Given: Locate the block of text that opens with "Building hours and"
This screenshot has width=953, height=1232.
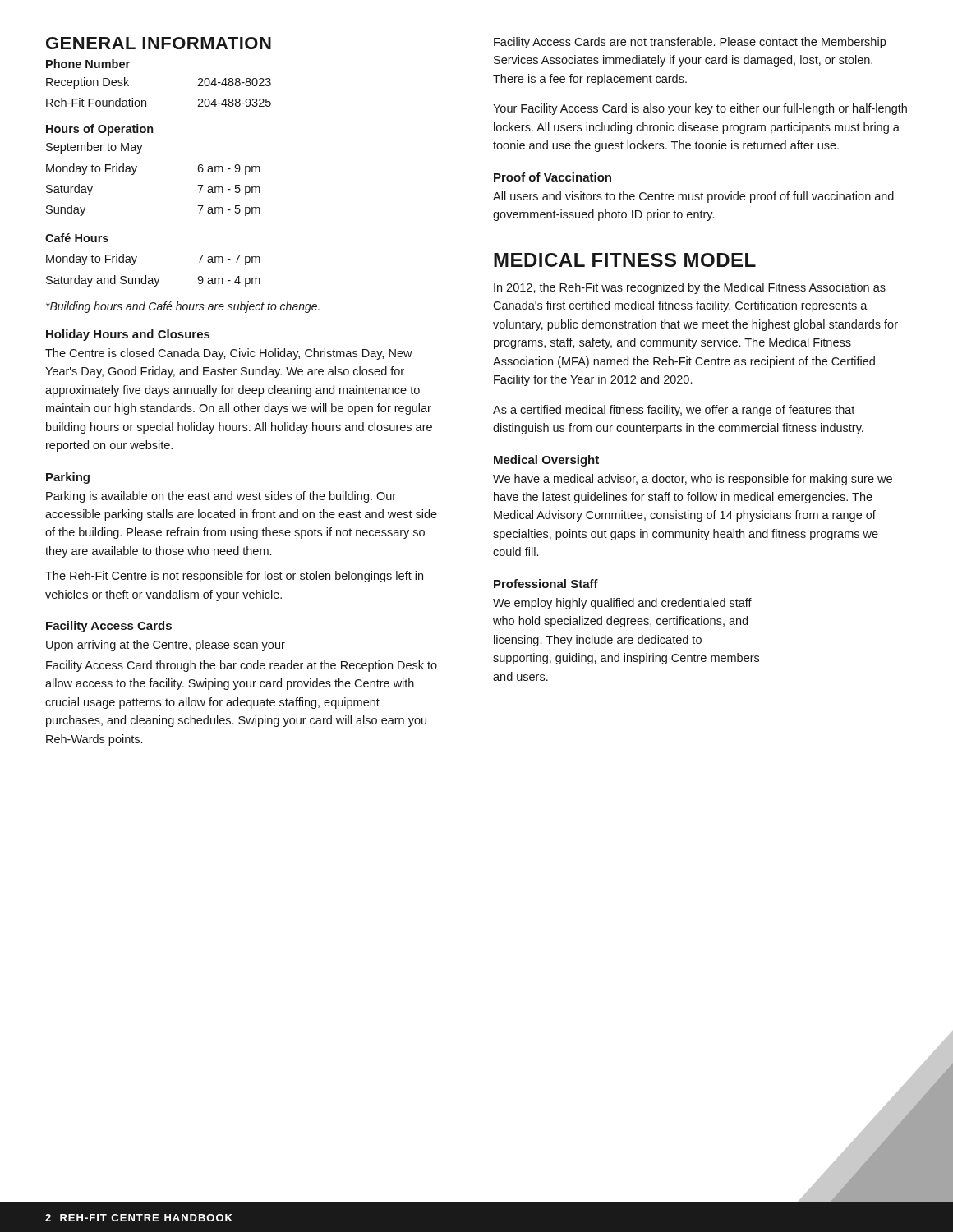Looking at the screenshot, I should 183,306.
